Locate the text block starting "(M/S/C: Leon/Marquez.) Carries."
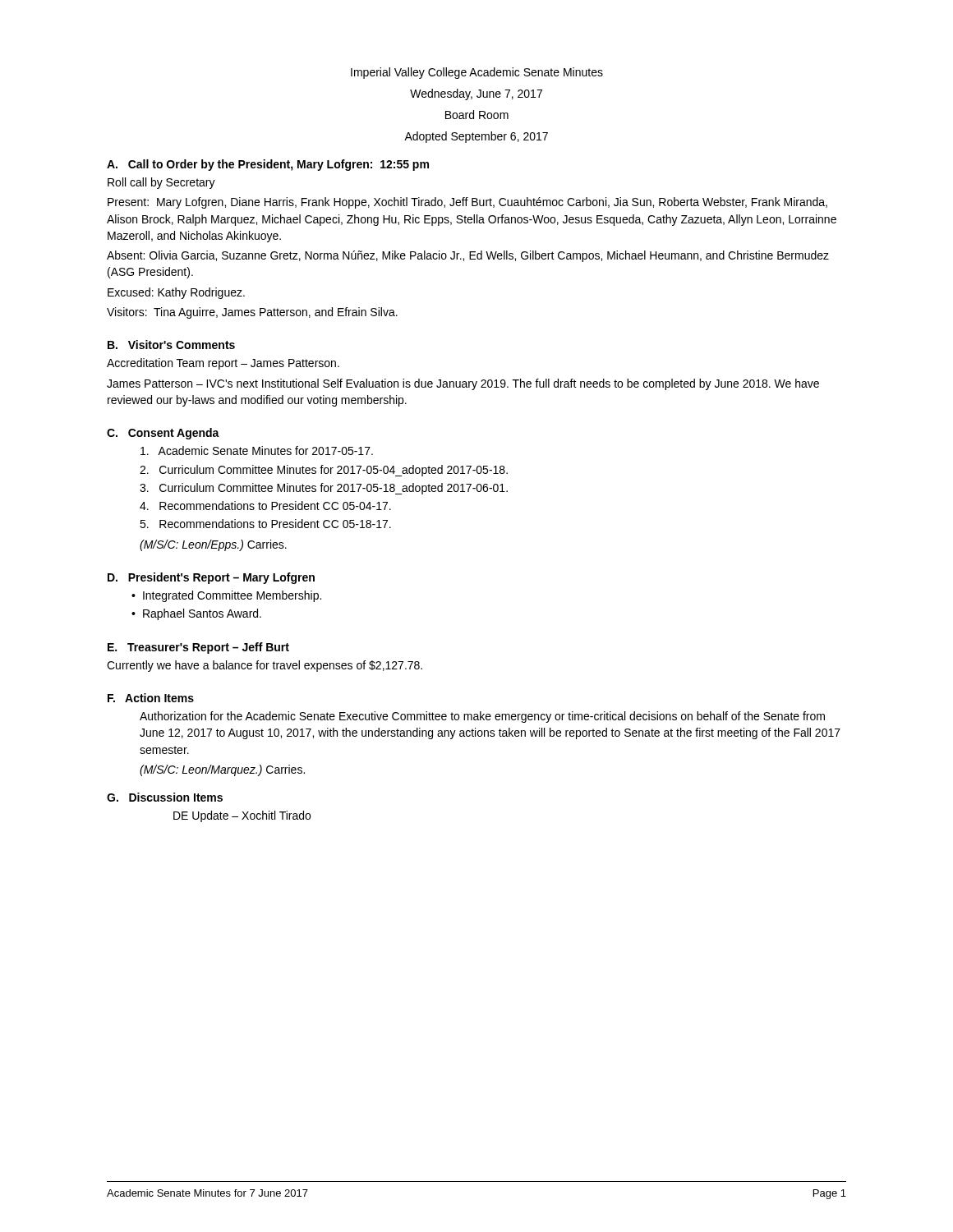The height and width of the screenshot is (1232, 953). 223,769
